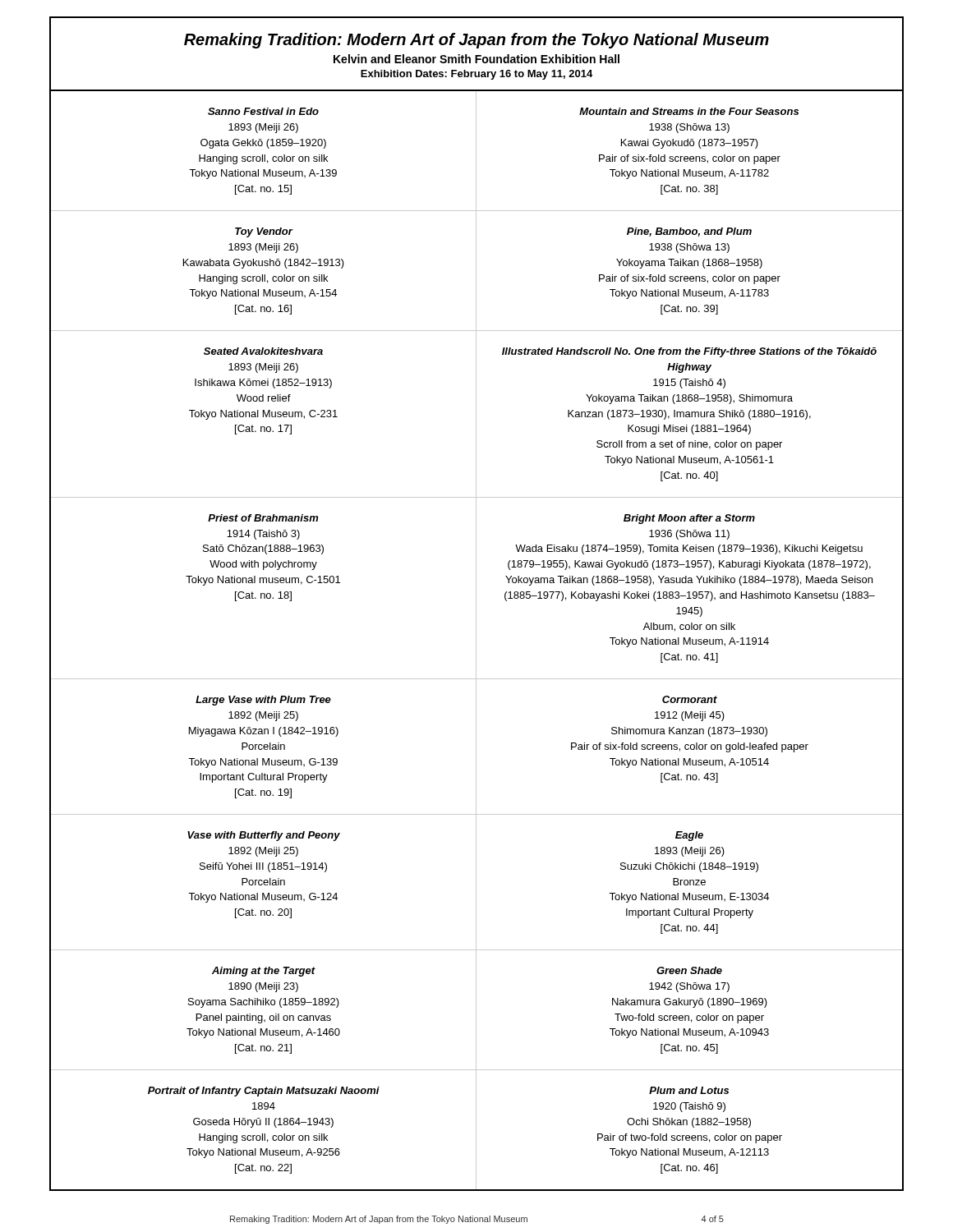Viewport: 953px width, 1232px height.
Task: Click on the element starting "Portrait of Infantry Captain Matsuzaki"
Action: coord(263,1129)
